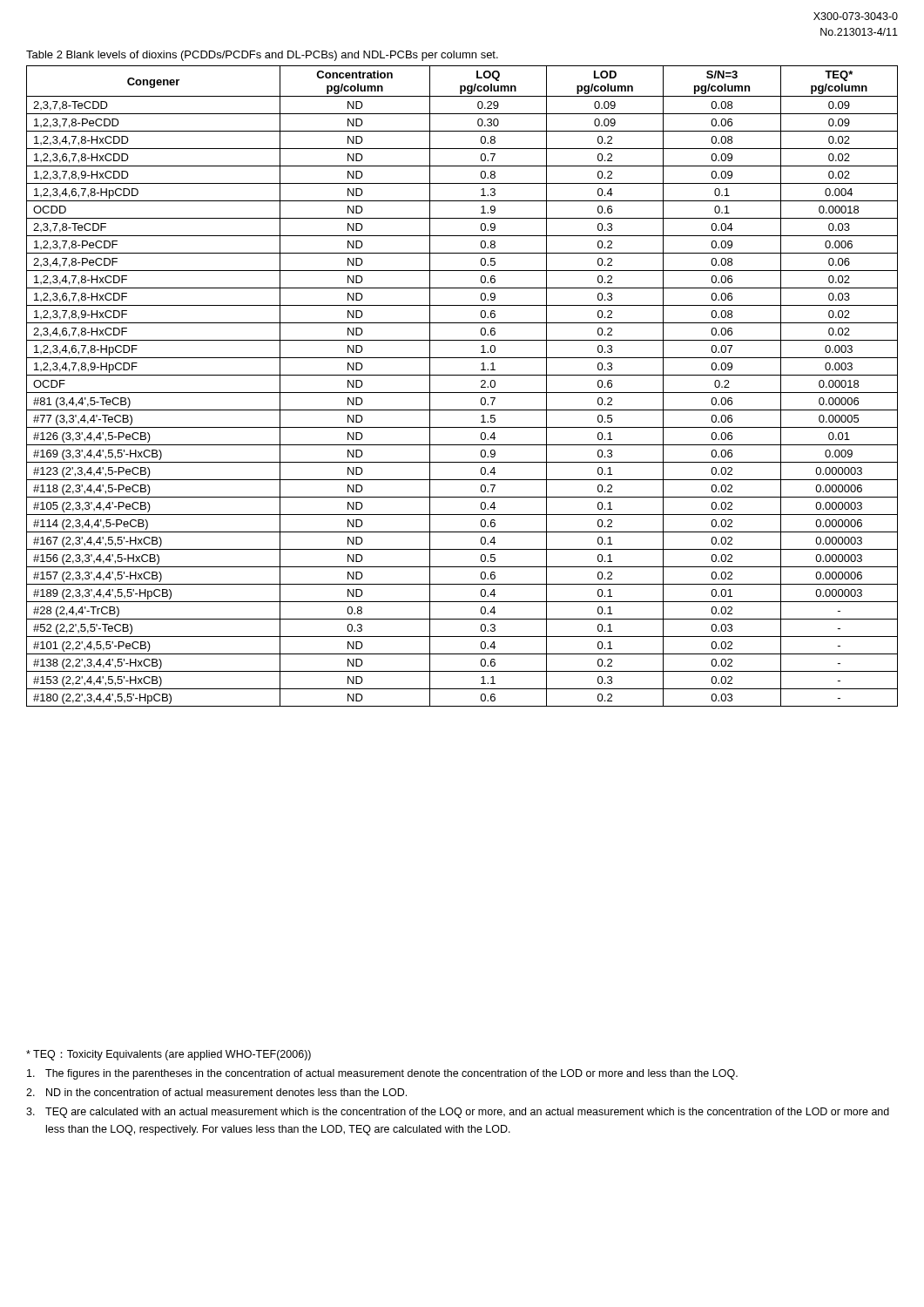This screenshot has height=1307, width=924.
Task: Locate the table with the text "#169 (3,3',4,4',5,5'-HxCB)"
Action: [462, 386]
